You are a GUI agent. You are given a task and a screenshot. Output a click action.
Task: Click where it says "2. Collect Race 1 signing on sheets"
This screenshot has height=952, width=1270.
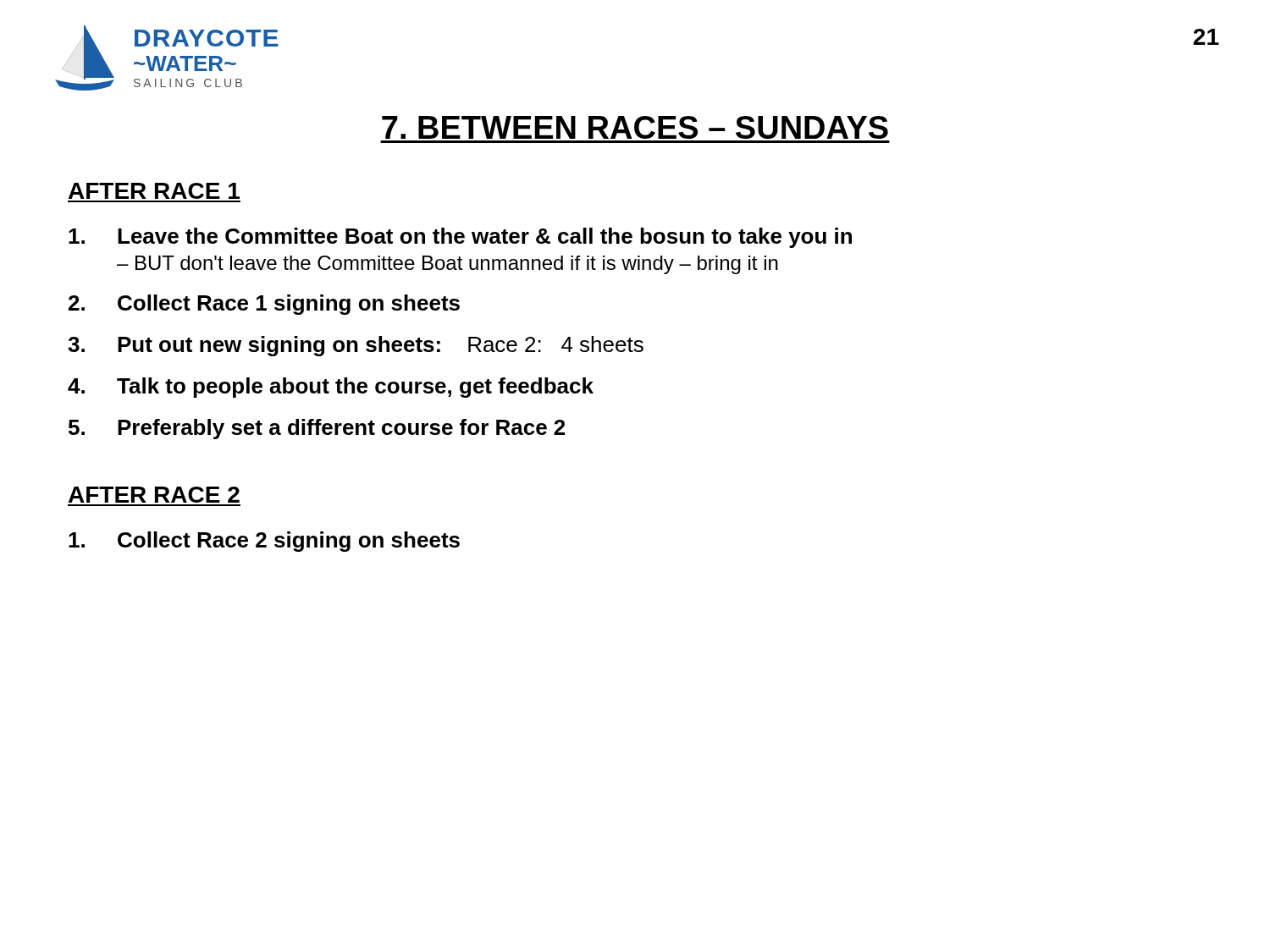(x=264, y=305)
